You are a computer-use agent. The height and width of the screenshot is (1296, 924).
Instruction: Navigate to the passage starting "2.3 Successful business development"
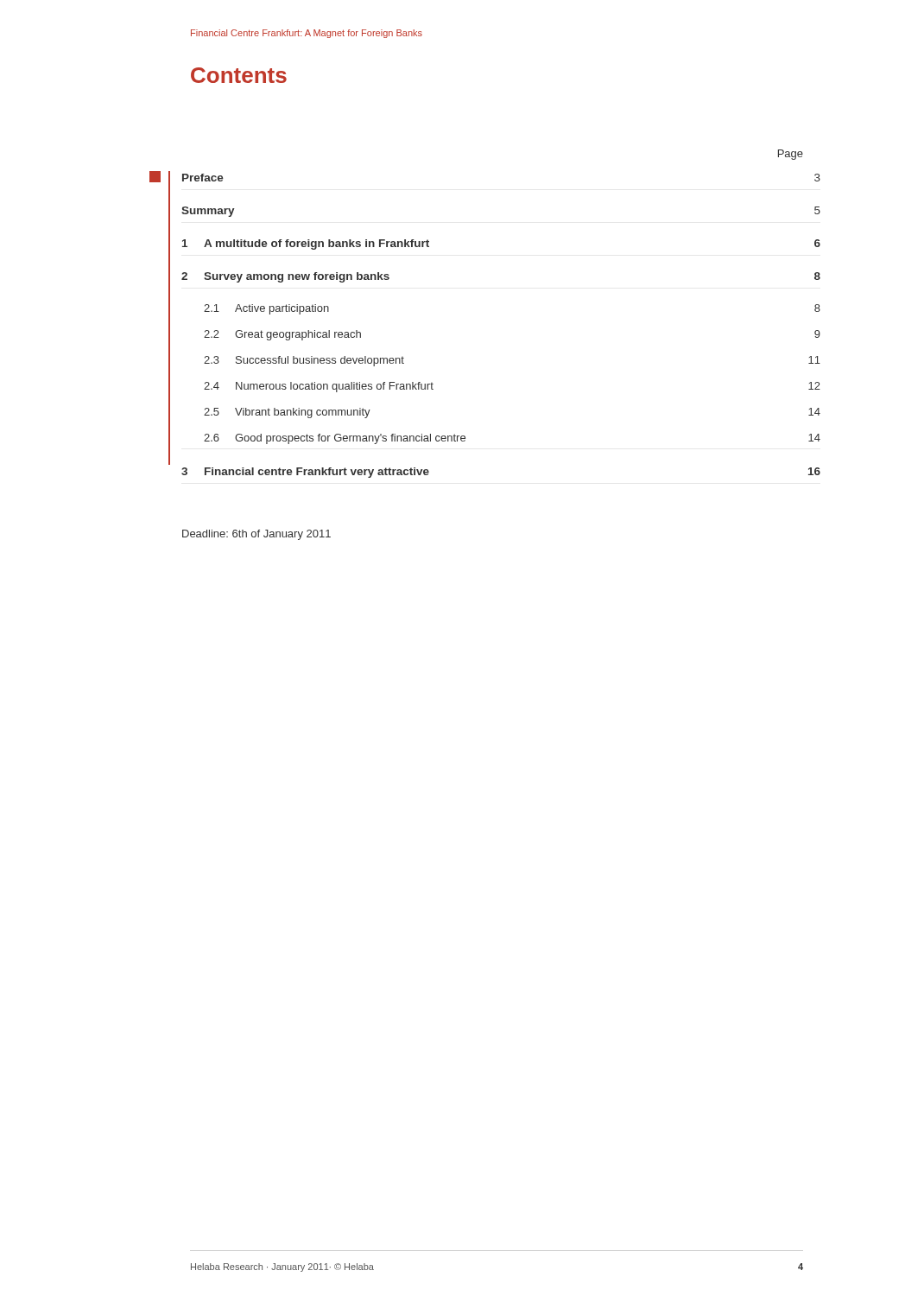322,361
